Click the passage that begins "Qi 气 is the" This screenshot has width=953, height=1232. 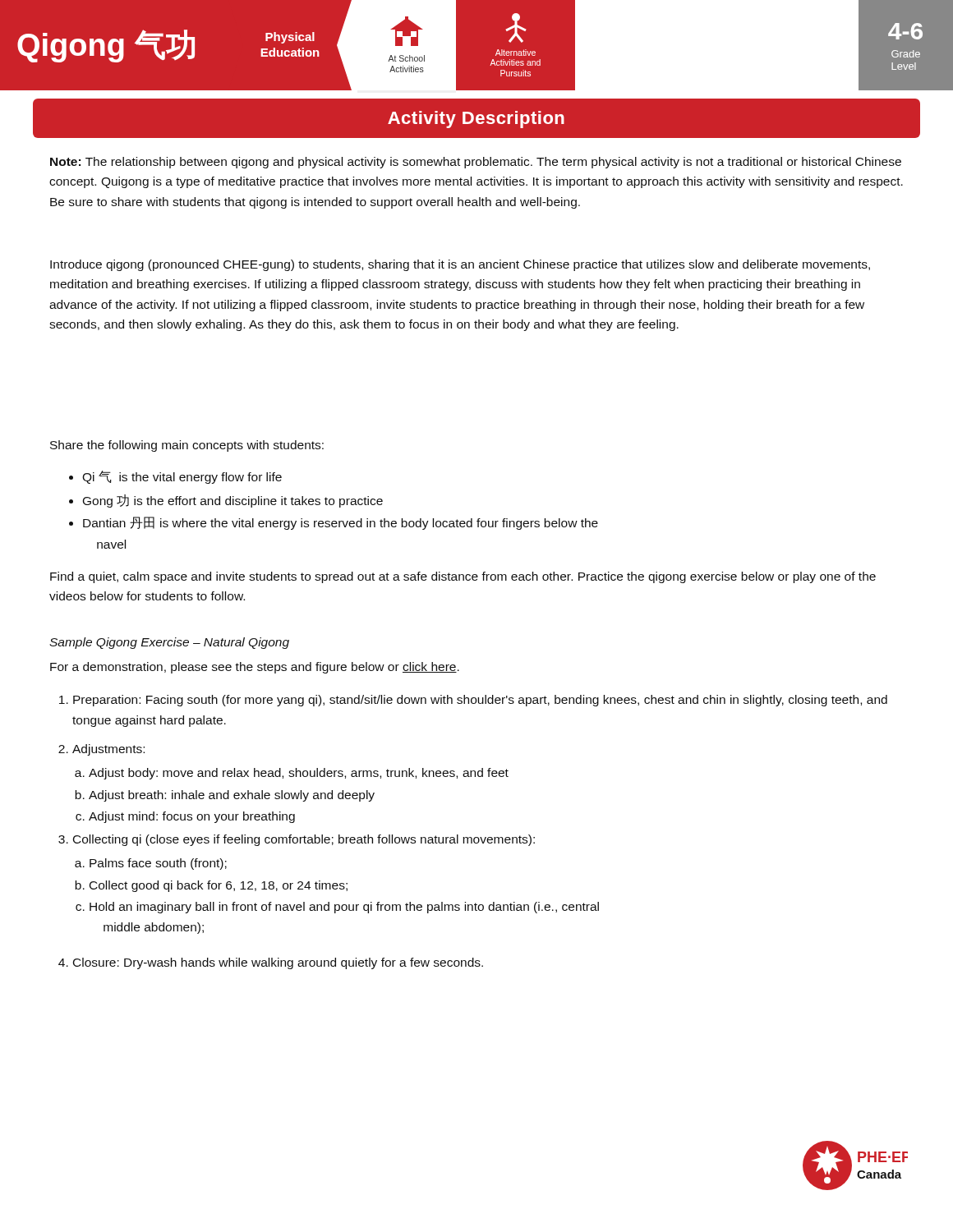coord(175,477)
